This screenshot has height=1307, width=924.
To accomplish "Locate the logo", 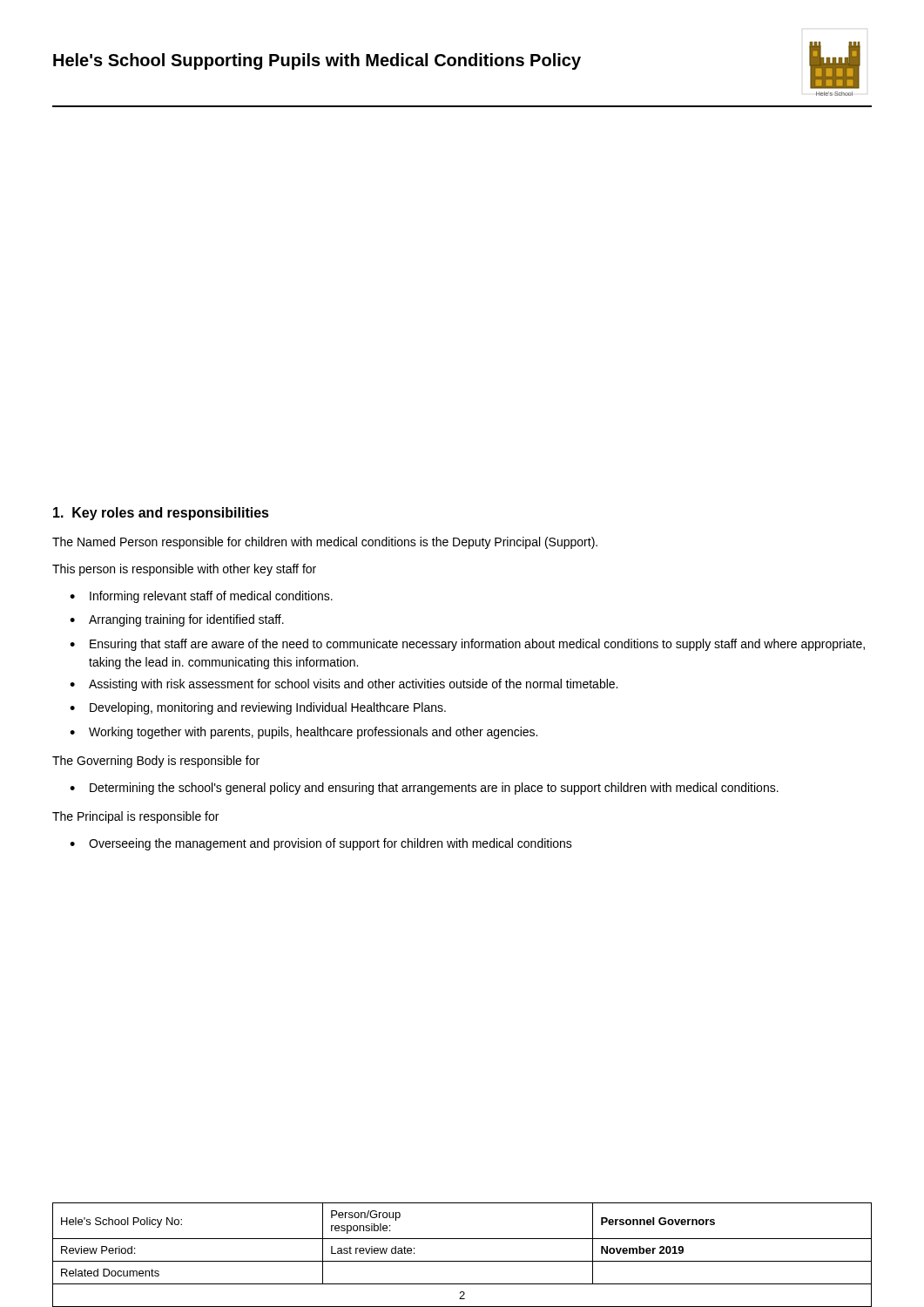I will [835, 61].
